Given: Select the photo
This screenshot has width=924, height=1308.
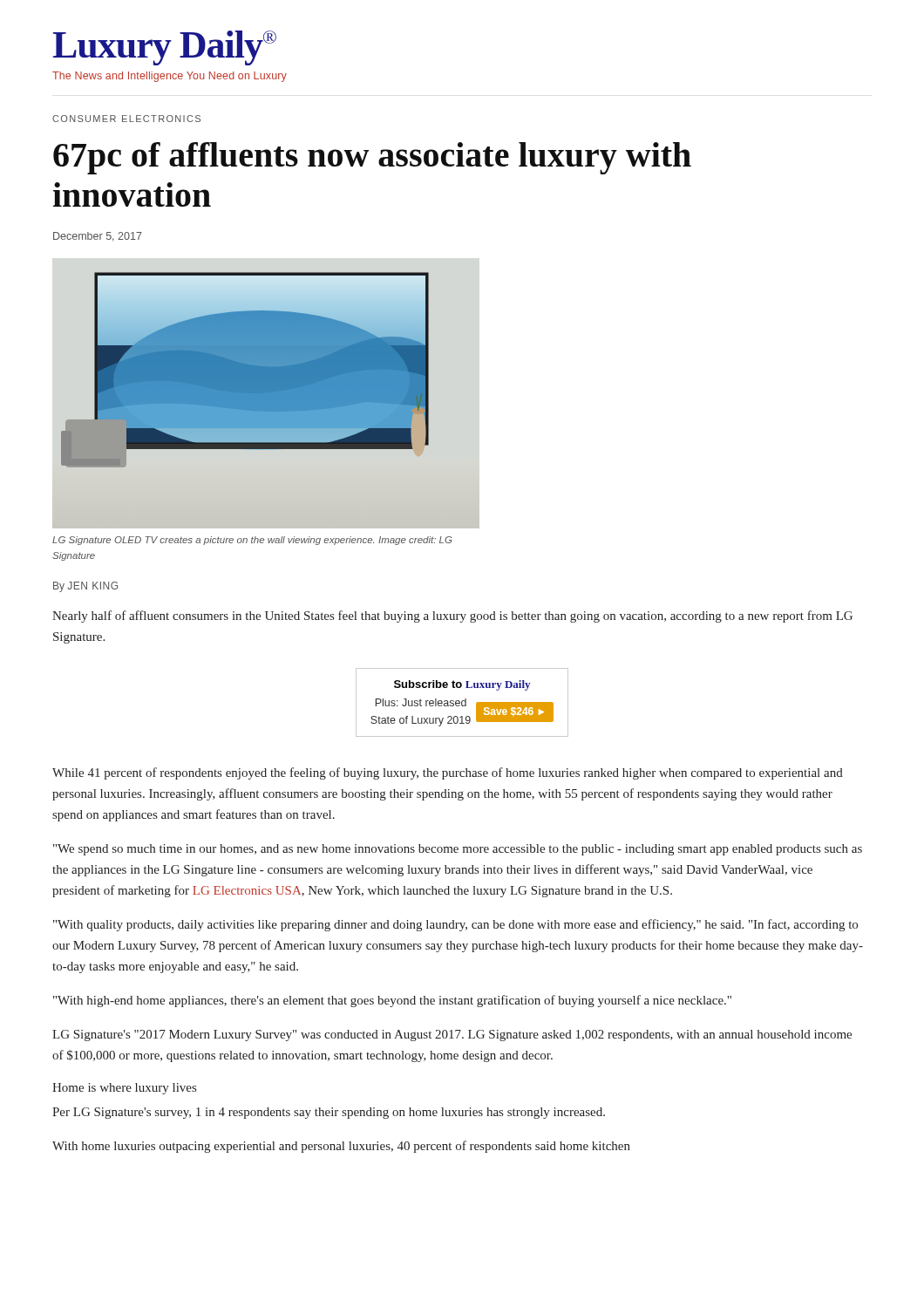Looking at the screenshot, I should click(266, 393).
